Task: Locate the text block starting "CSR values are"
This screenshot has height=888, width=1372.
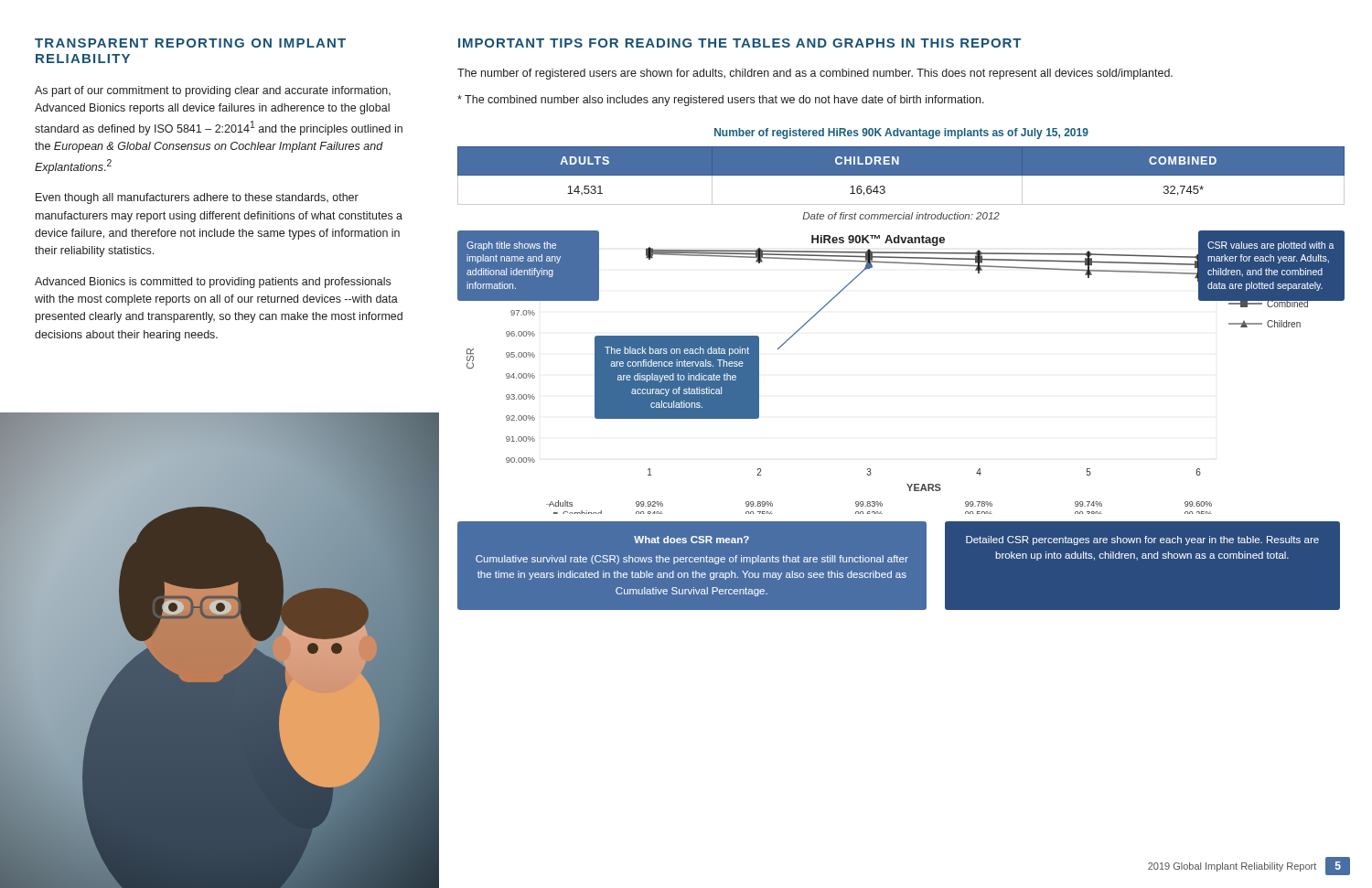Action: point(1271,265)
